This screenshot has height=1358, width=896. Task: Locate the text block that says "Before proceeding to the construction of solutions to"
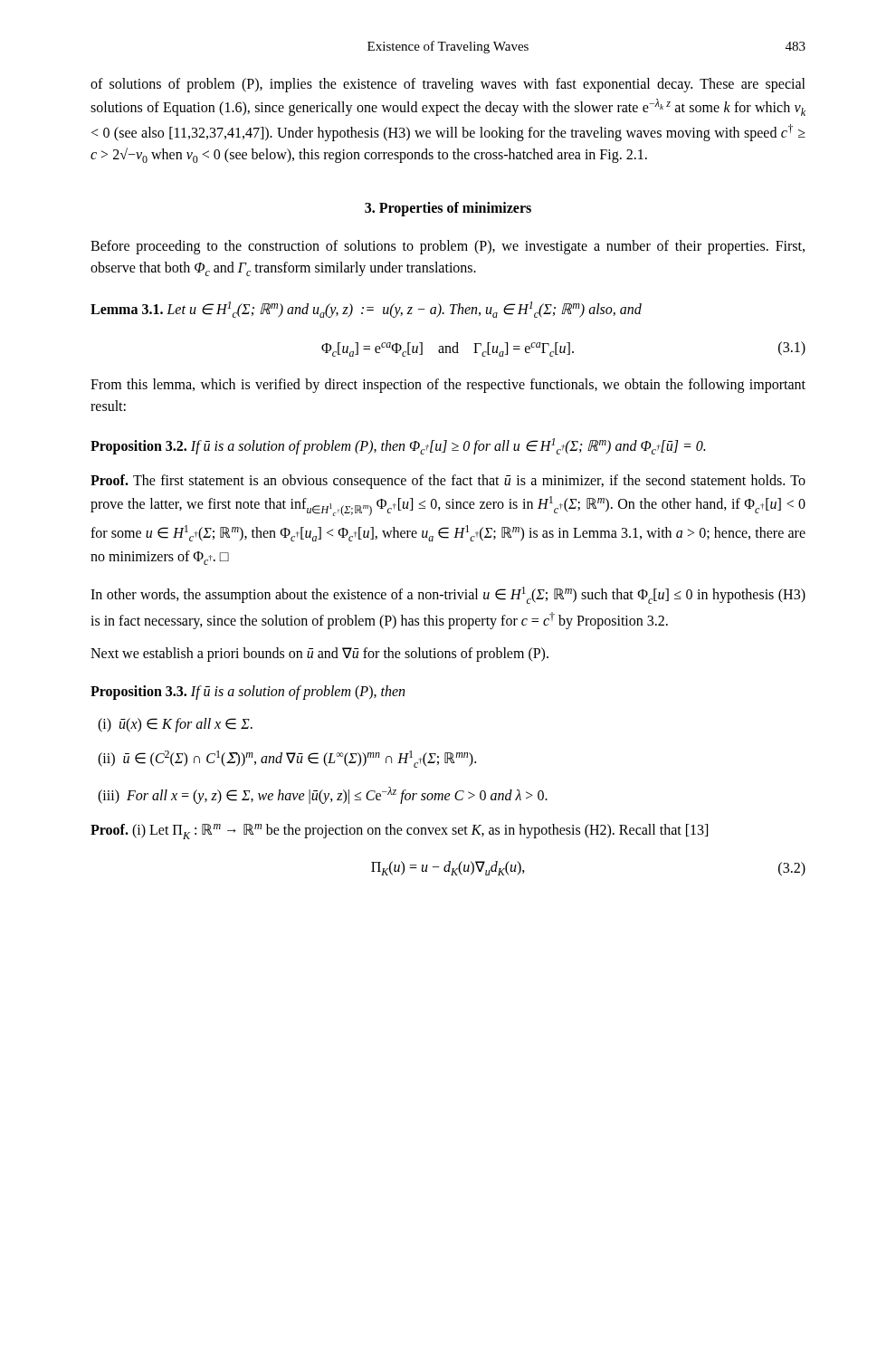[x=448, y=258]
